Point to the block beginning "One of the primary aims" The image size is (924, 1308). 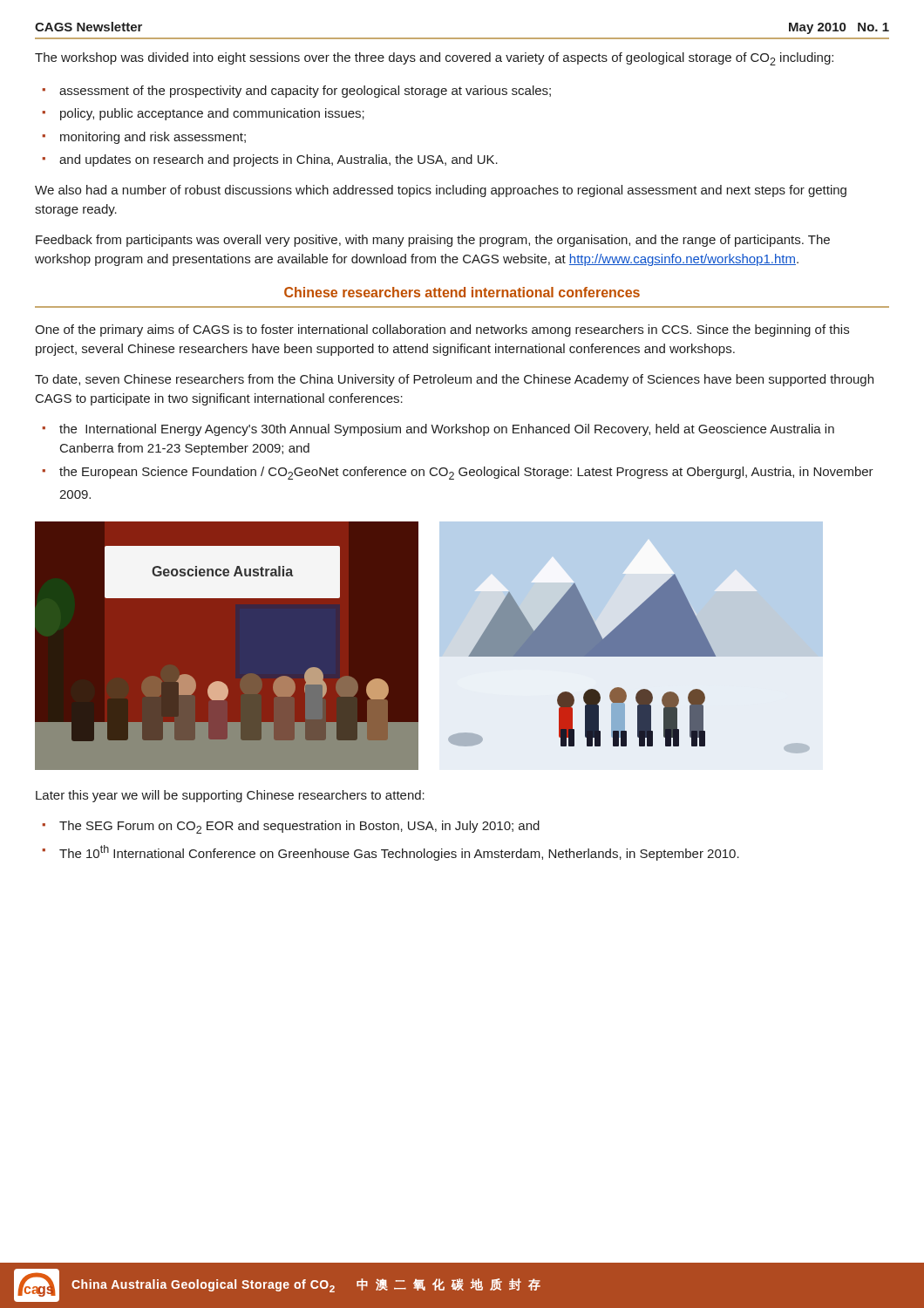pos(462,339)
